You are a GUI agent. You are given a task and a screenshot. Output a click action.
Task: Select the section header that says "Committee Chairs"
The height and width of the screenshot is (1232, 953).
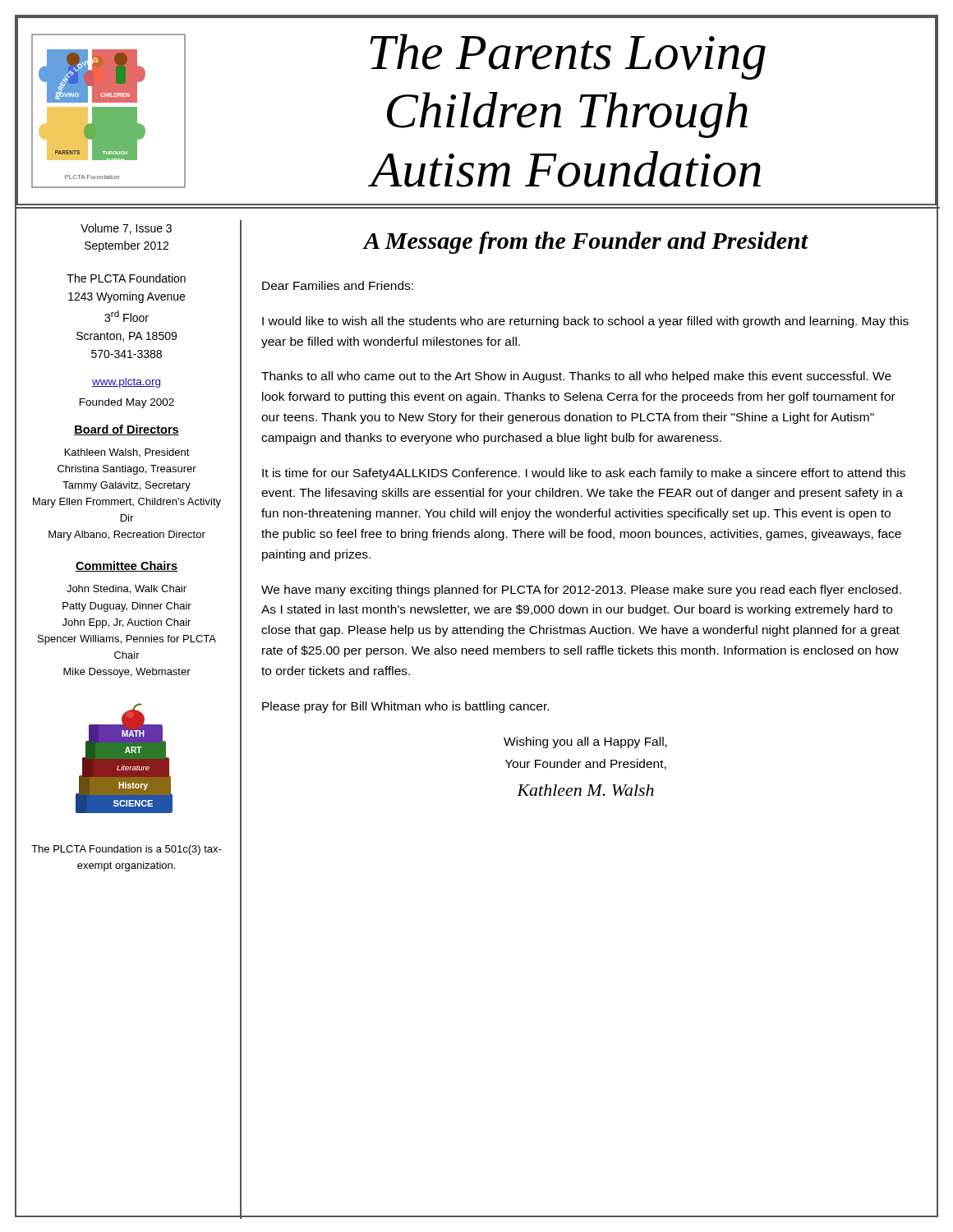pos(127,566)
